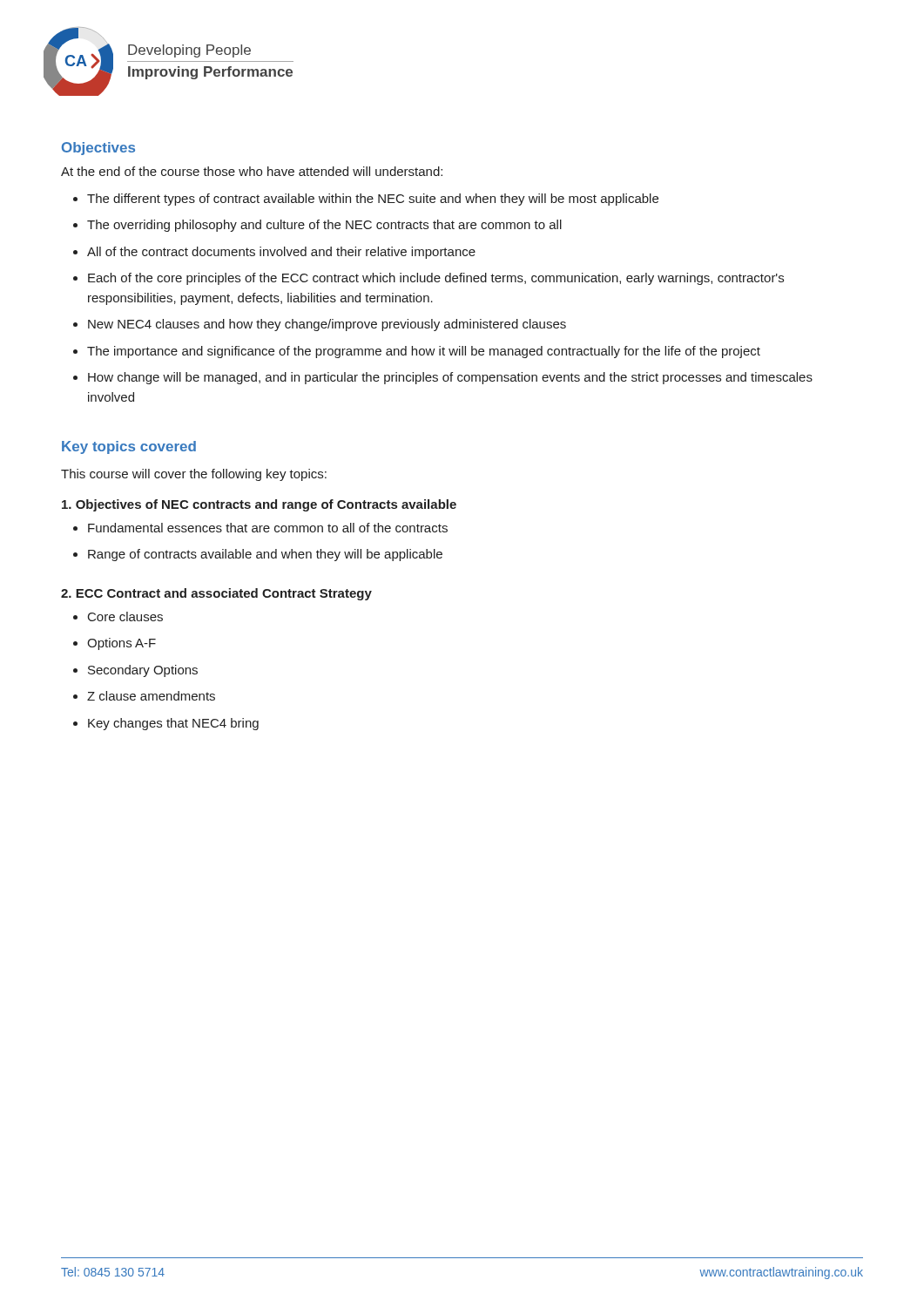Point to the block beginning "Range of contracts available and"

[x=258, y=555]
